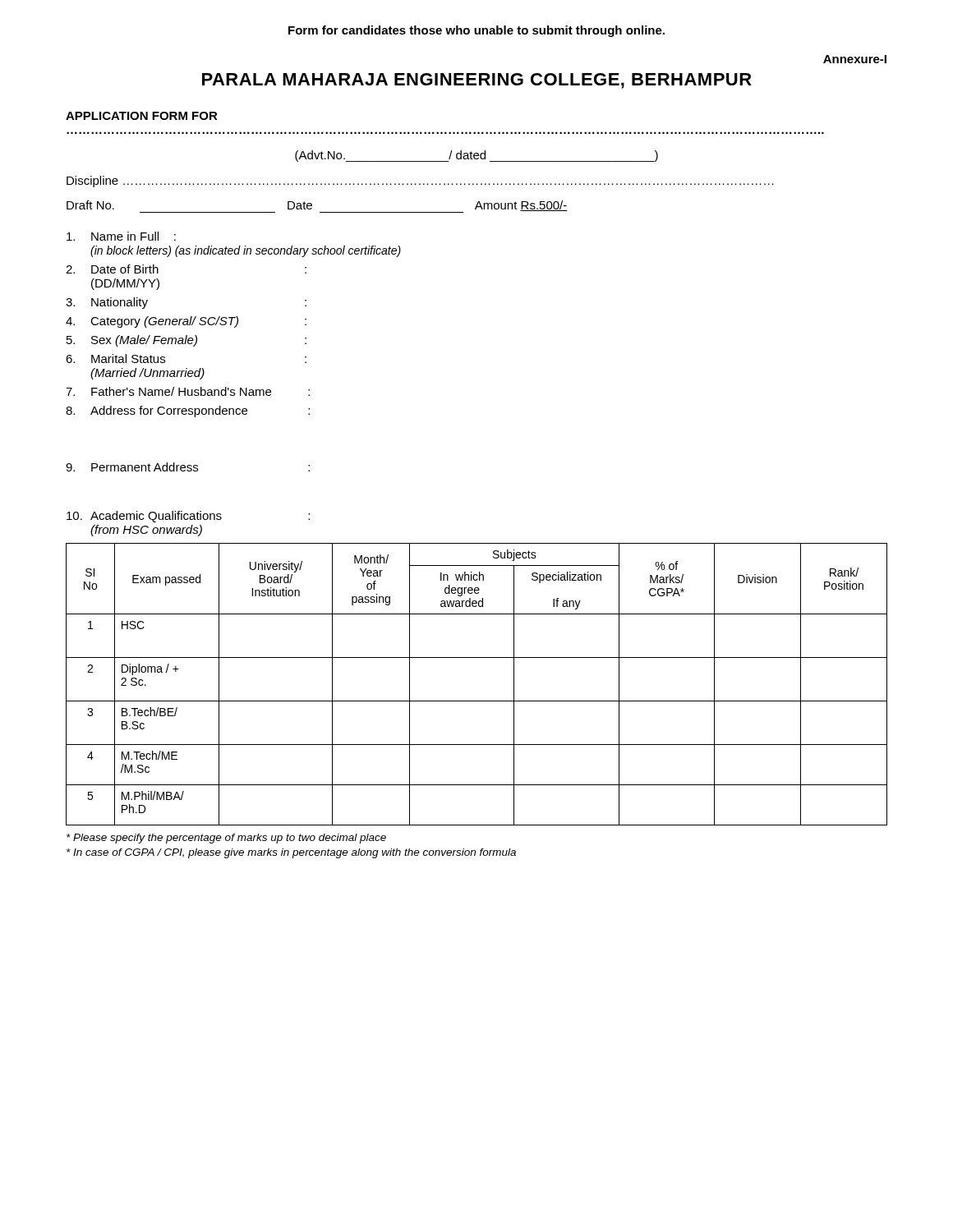Find the text starting "Form for candidates"
Viewport: 953px width, 1232px height.
[x=476, y=30]
